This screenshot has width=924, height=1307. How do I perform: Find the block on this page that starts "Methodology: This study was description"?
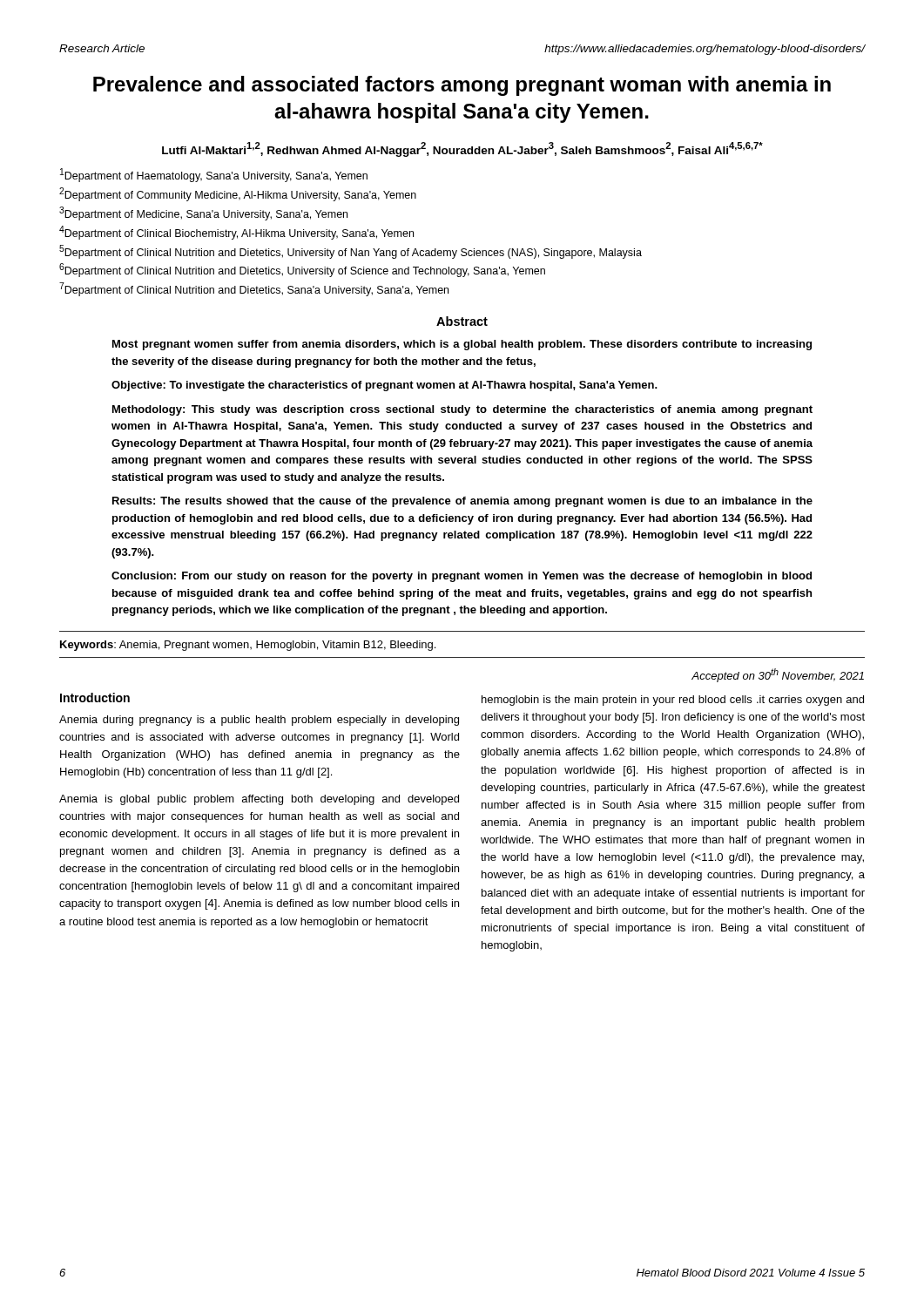tap(462, 443)
